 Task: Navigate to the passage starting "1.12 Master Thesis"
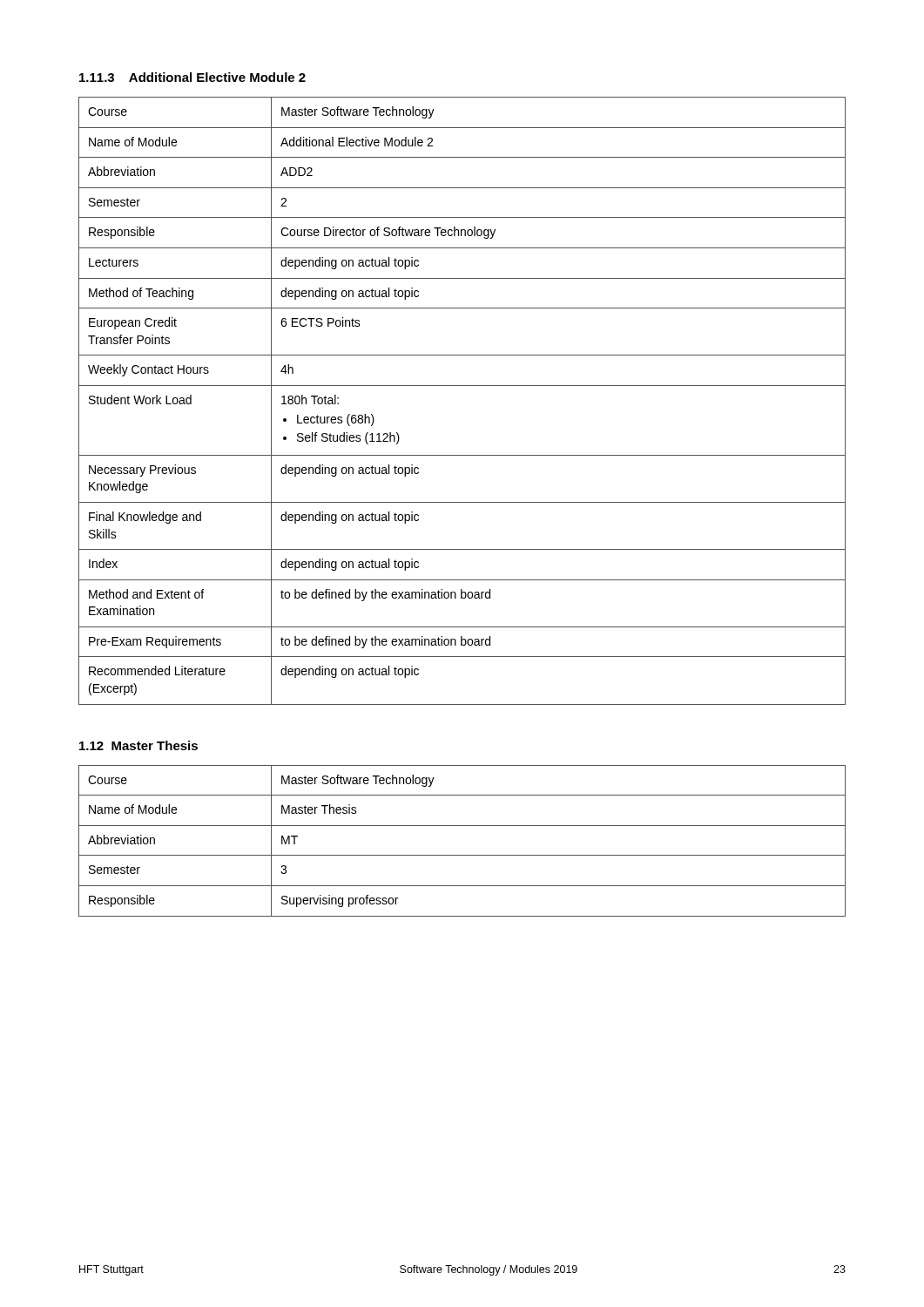click(138, 745)
